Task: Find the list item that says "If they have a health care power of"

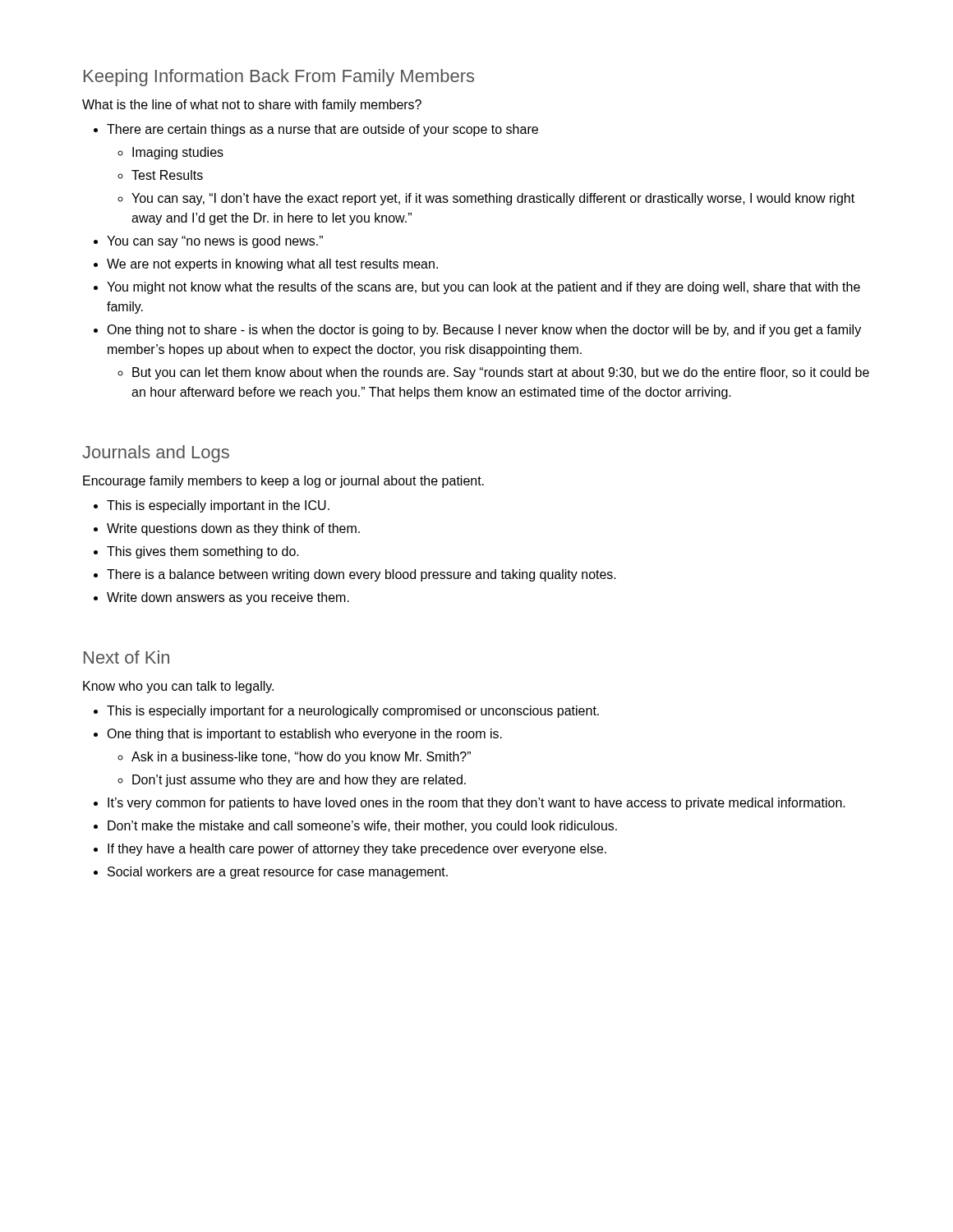Action: (x=357, y=849)
